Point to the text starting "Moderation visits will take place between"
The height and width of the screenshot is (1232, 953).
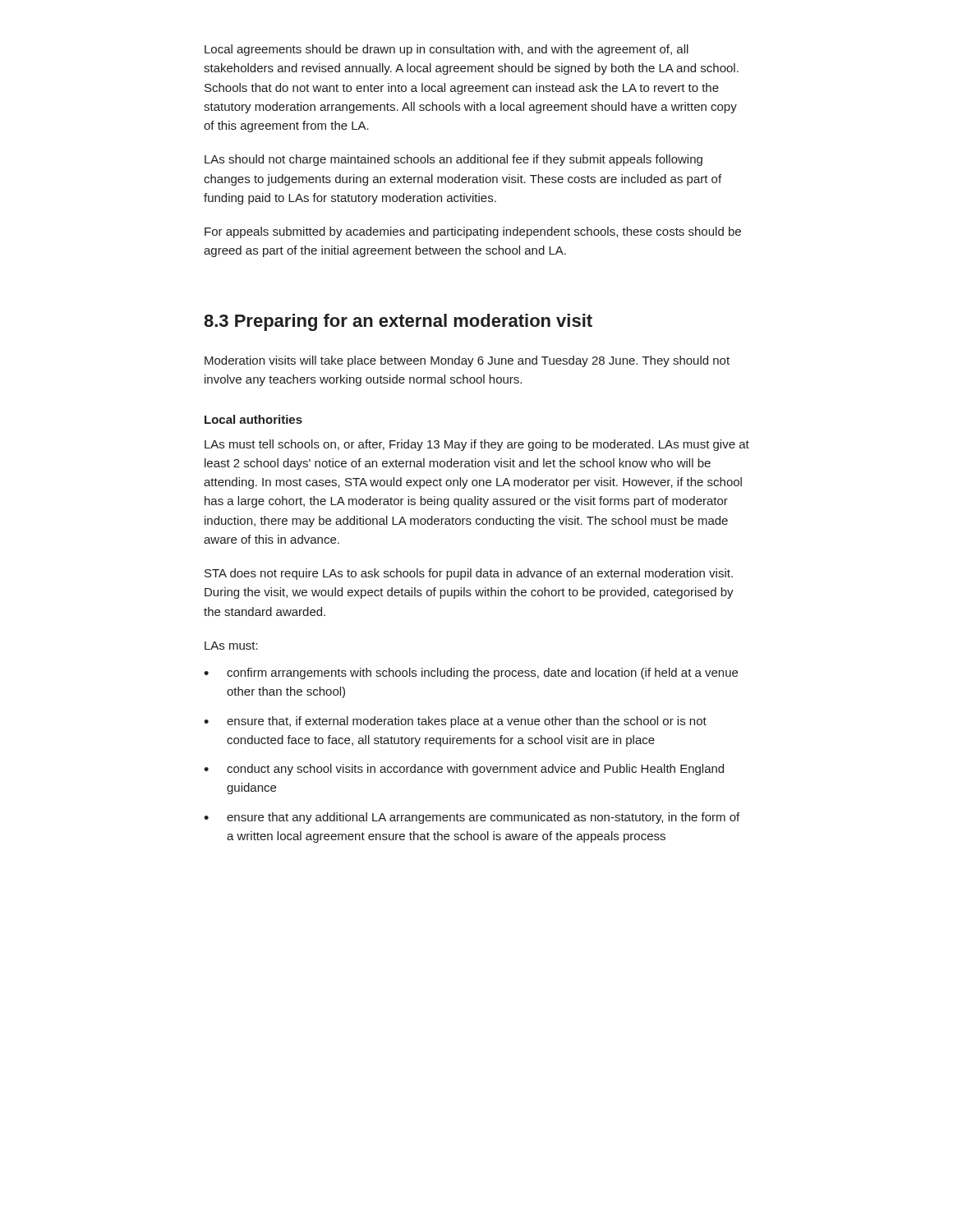467,370
